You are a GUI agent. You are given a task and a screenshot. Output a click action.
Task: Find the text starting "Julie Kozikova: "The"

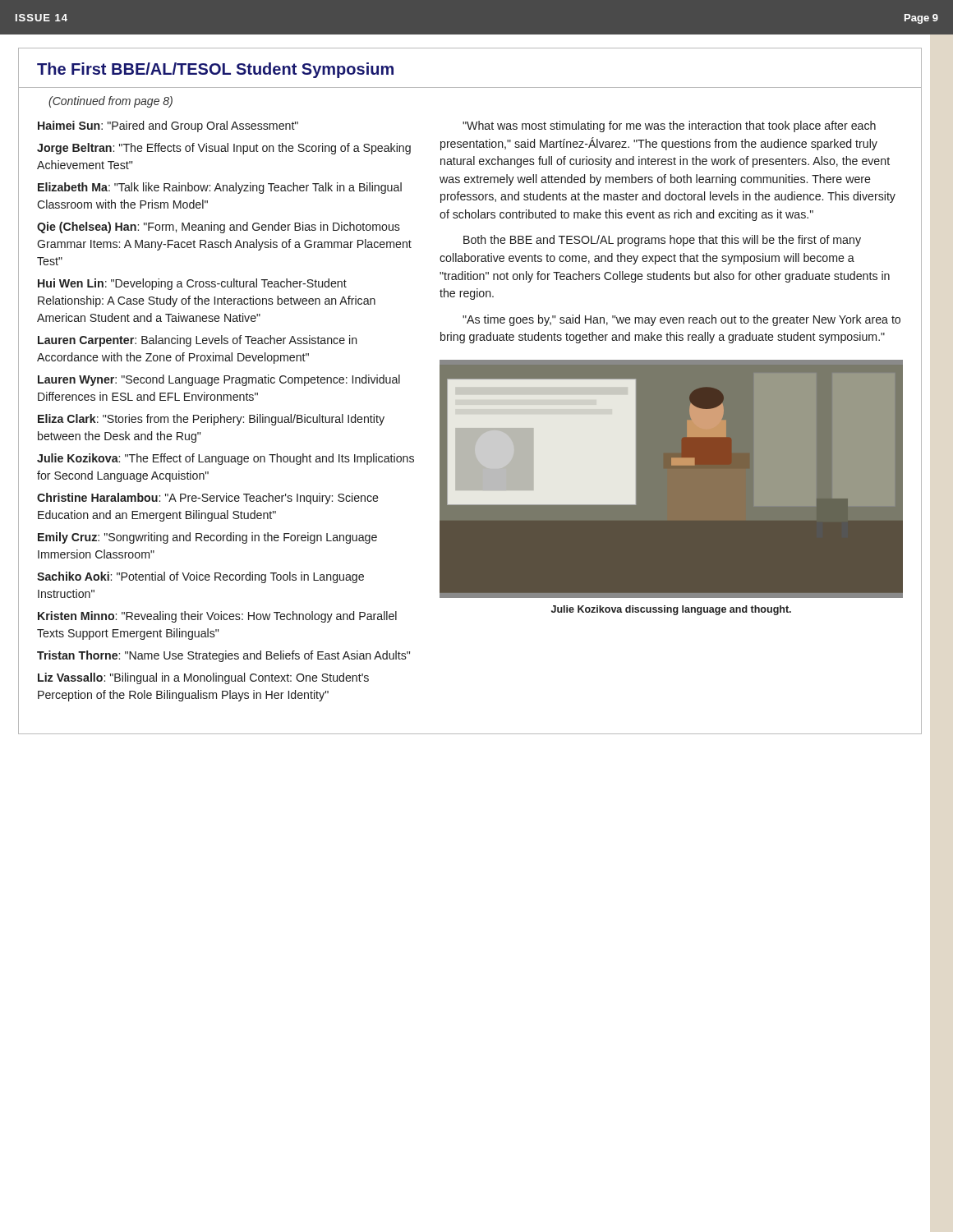pyautogui.click(x=226, y=467)
